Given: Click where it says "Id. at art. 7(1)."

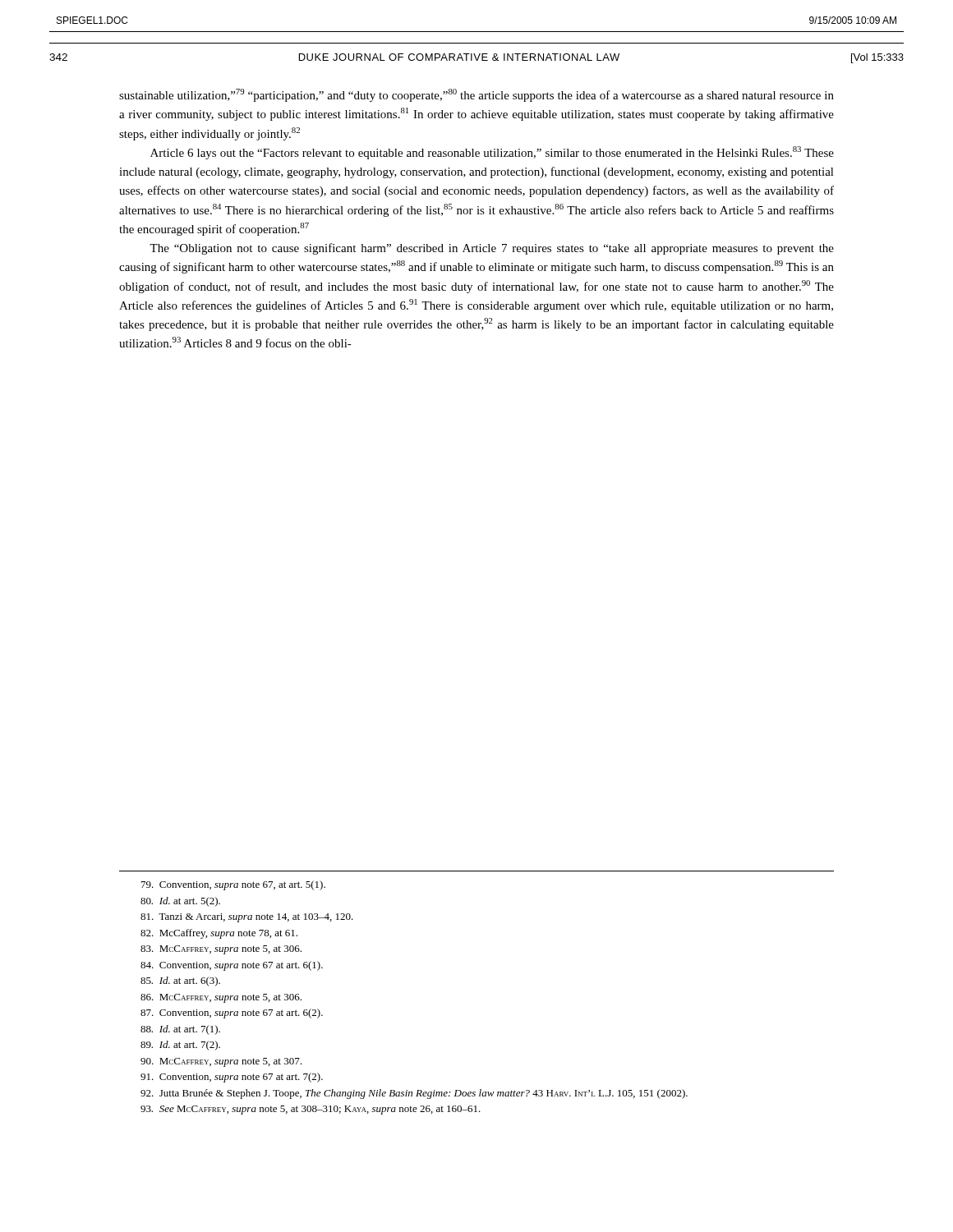Looking at the screenshot, I should pyautogui.click(x=181, y=1028).
